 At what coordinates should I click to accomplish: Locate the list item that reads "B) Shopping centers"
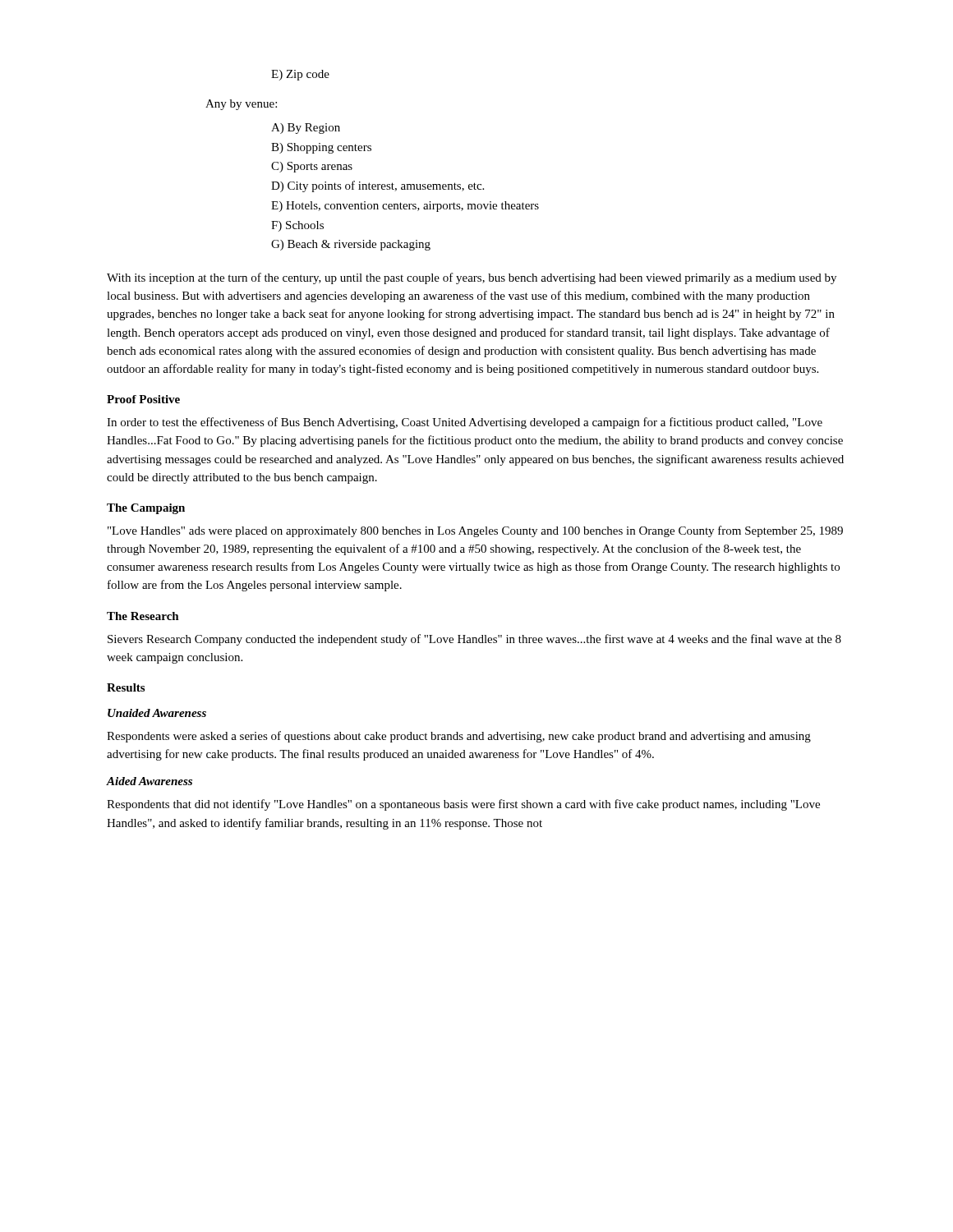pos(321,147)
